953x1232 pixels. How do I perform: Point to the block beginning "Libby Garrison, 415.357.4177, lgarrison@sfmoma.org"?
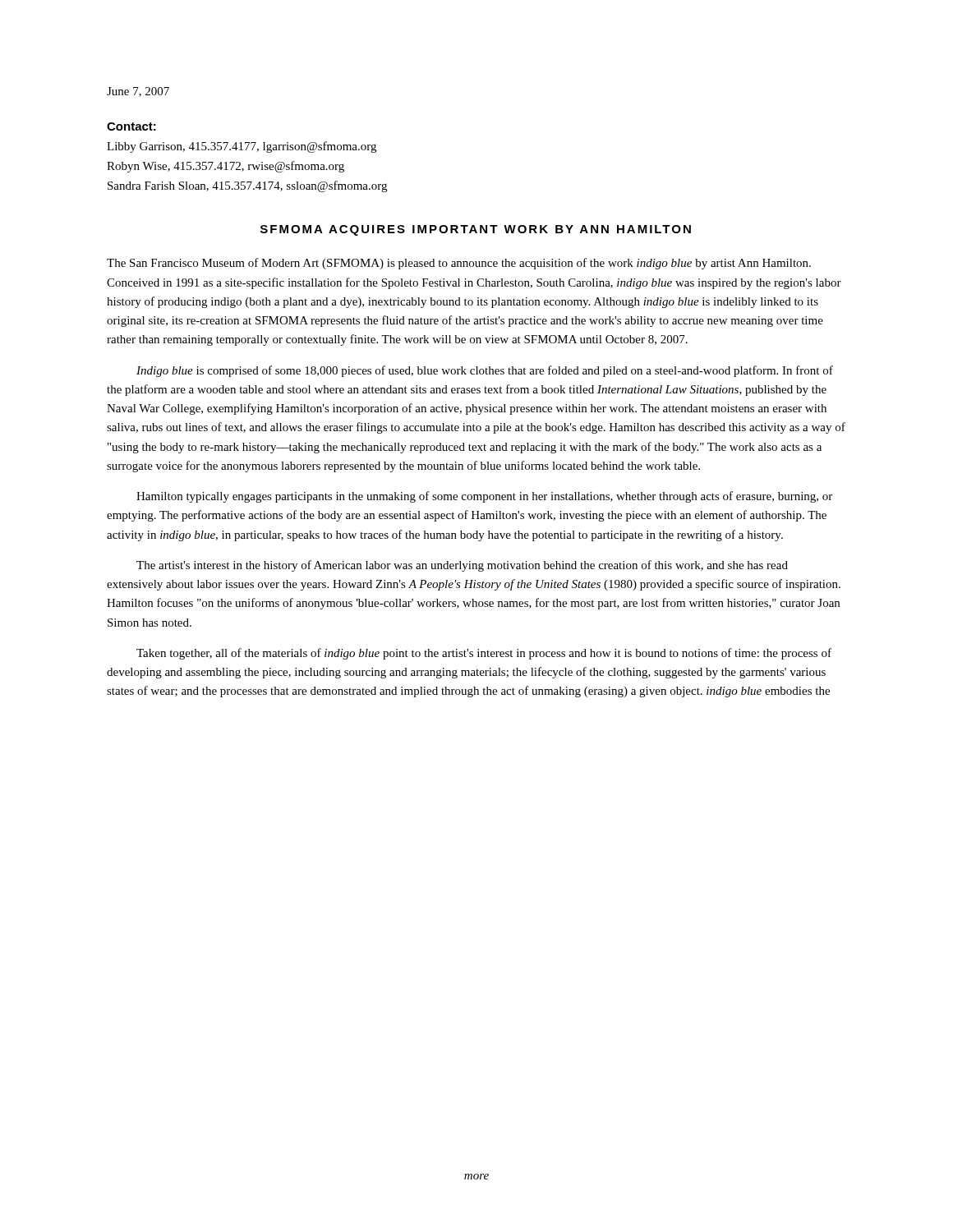[x=247, y=166]
